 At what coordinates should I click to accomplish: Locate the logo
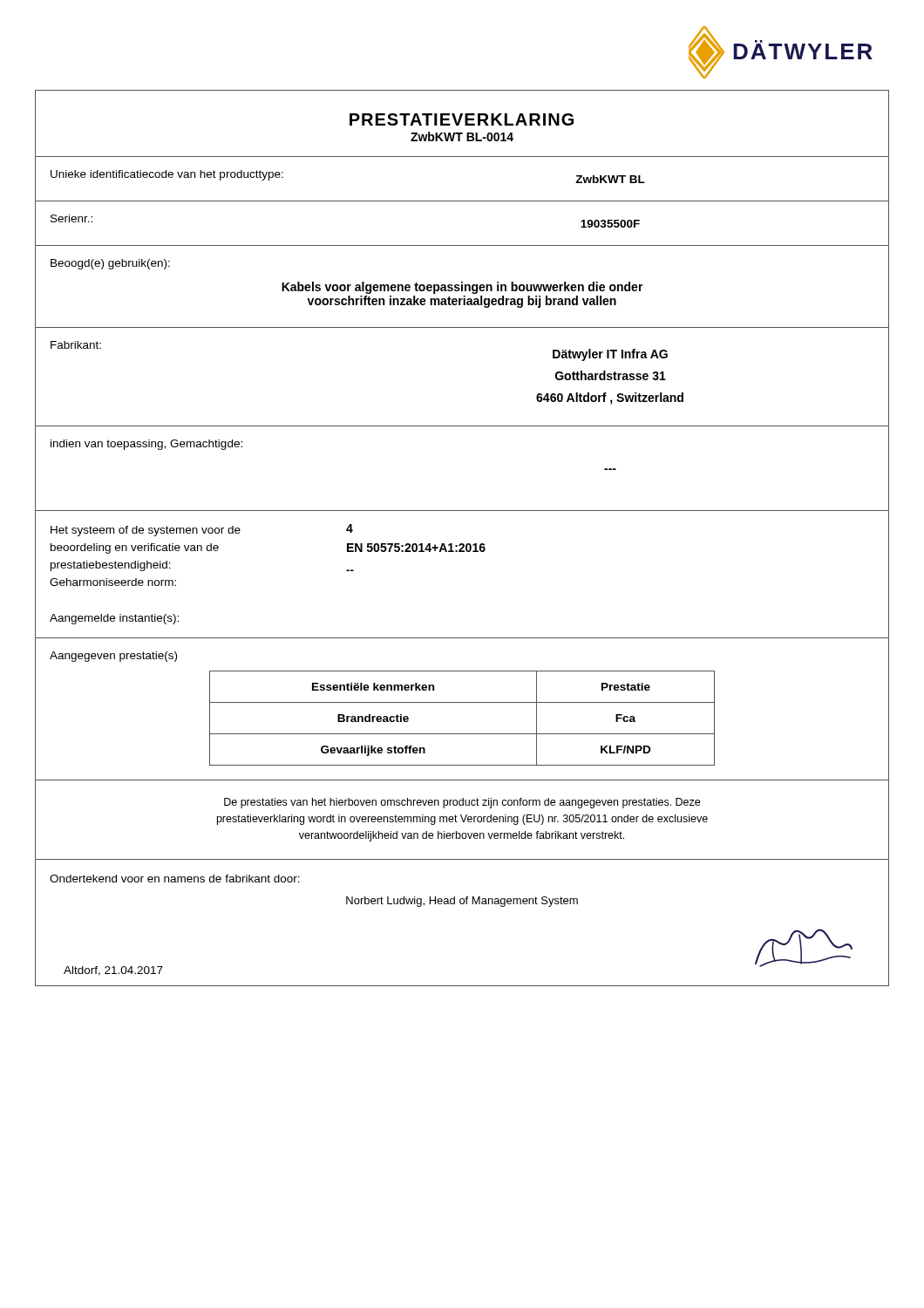[x=462, y=45]
